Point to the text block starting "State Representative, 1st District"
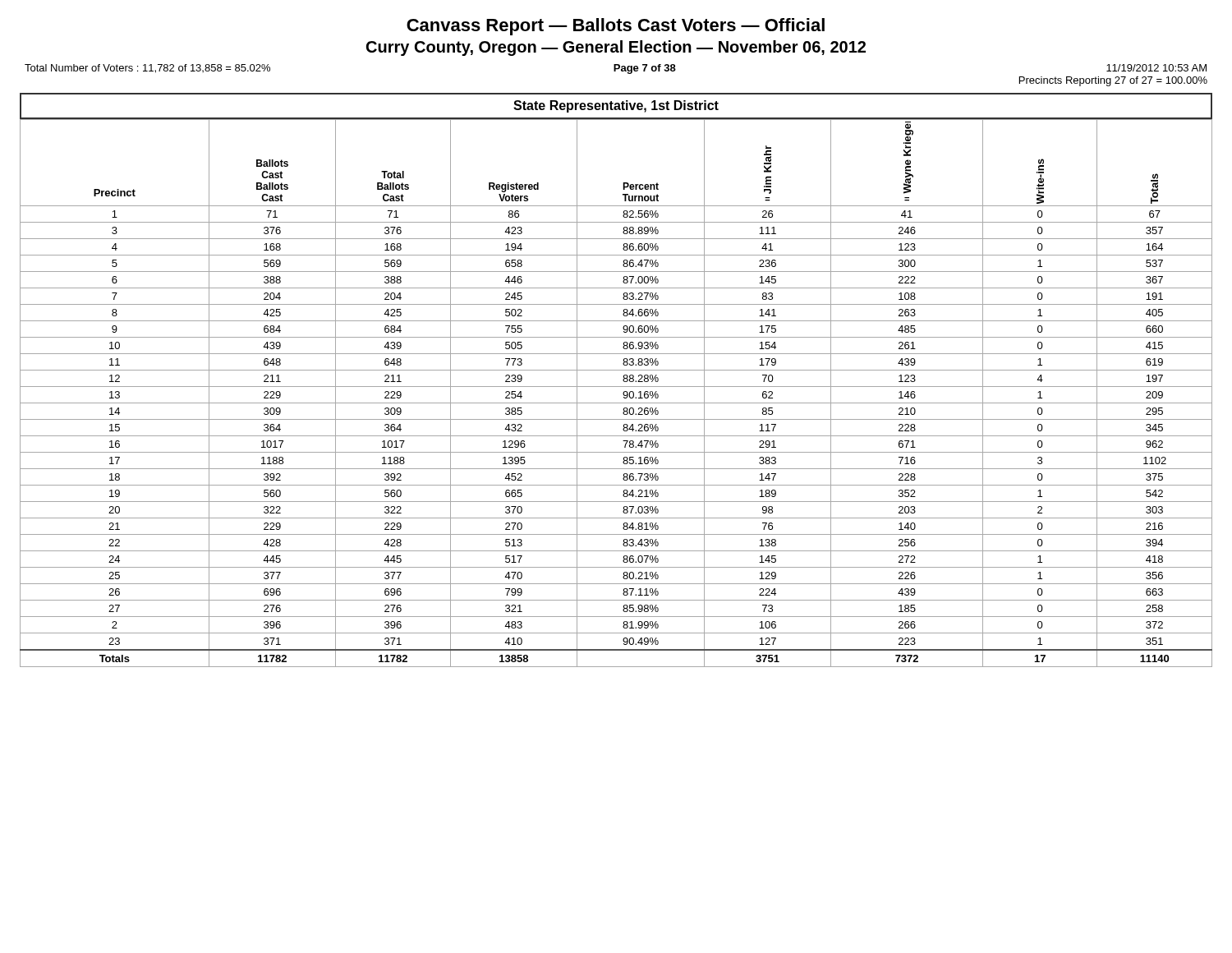The width and height of the screenshot is (1232, 953). point(616,106)
